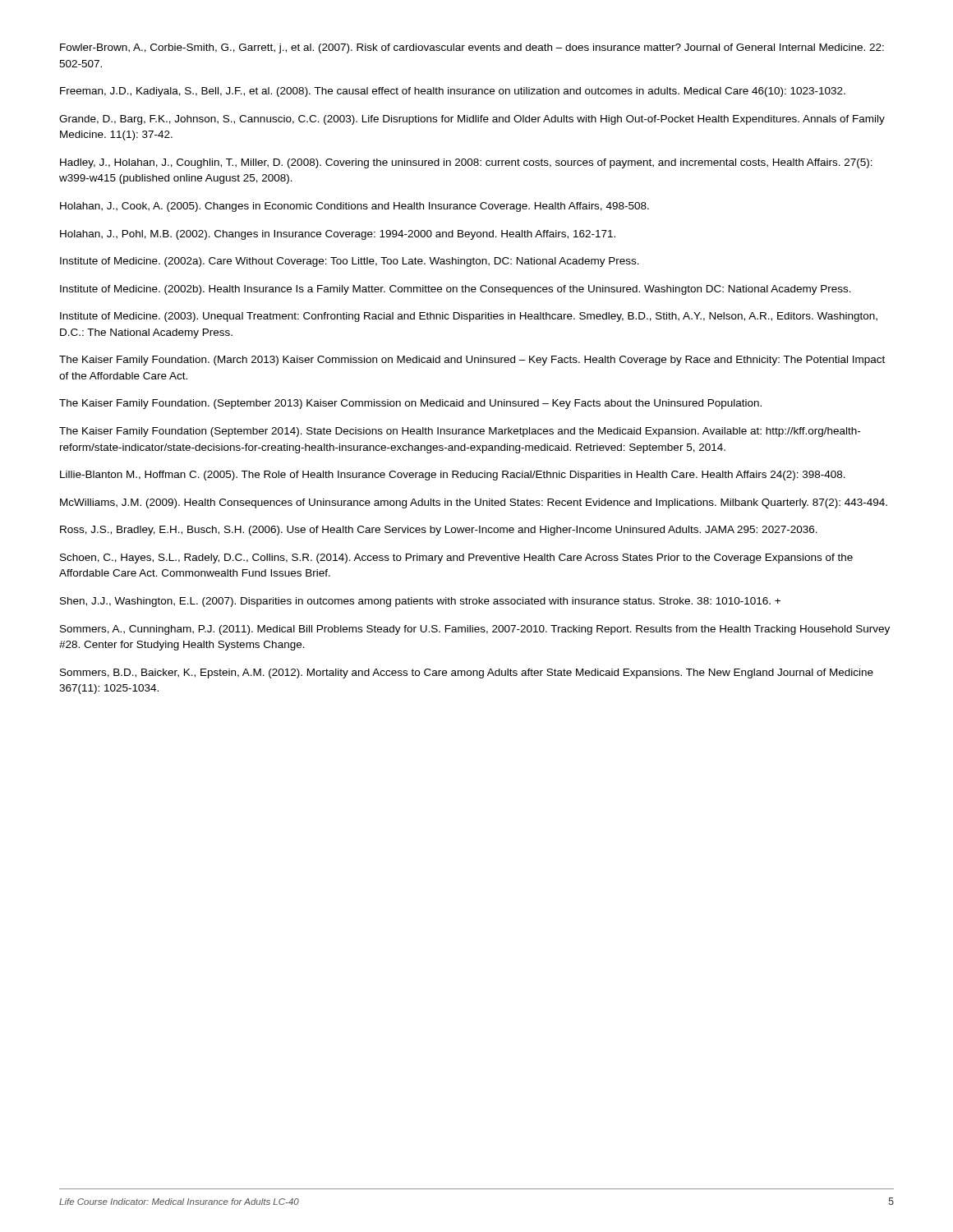This screenshot has height=1232, width=953.
Task: Navigate to the text block starting "Hadley, J., Holahan, J., Coughlin, T., Miller,"
Action: pyautogui.click(x=466, y=170)
